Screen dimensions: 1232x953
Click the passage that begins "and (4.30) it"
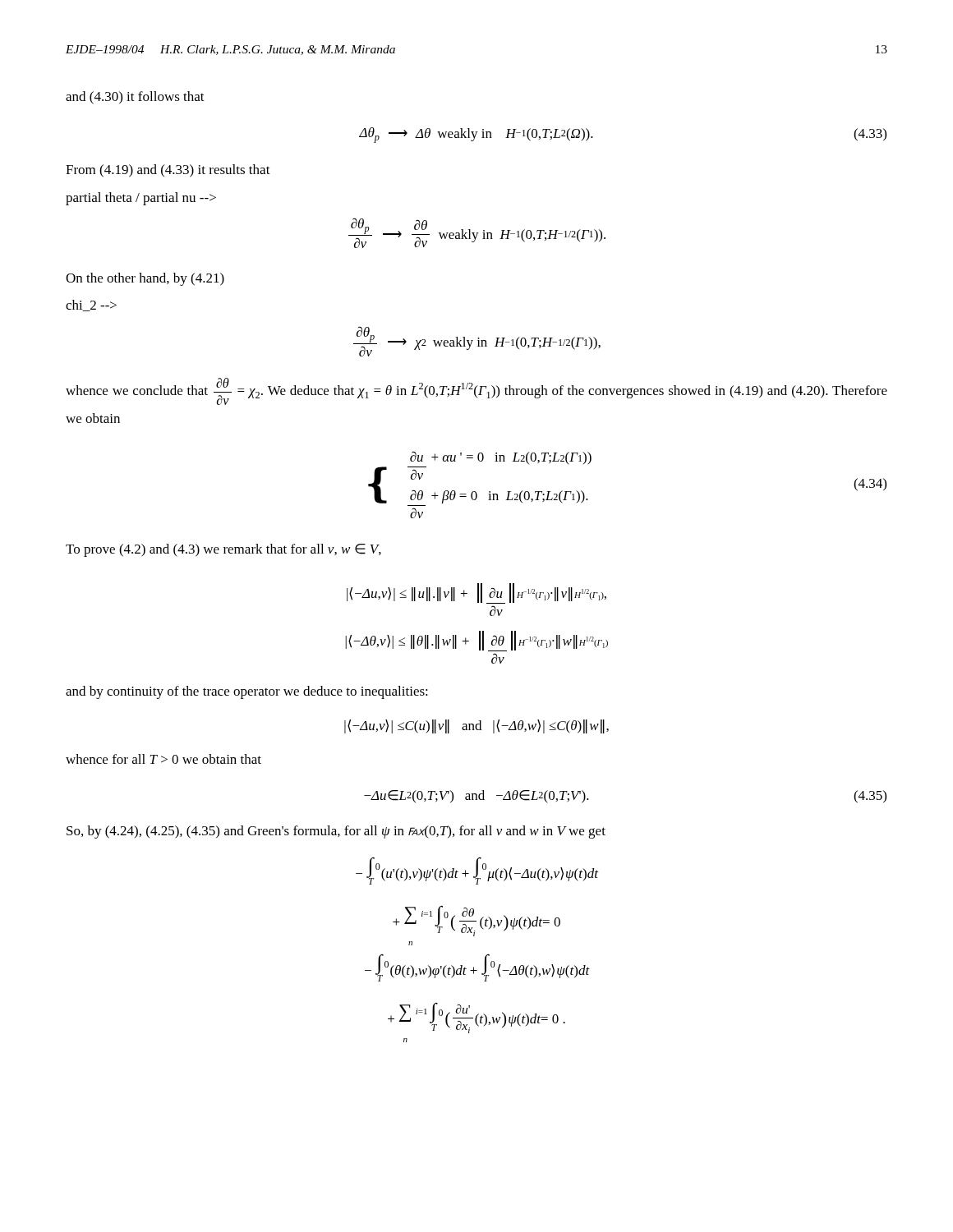pos(135,97)
